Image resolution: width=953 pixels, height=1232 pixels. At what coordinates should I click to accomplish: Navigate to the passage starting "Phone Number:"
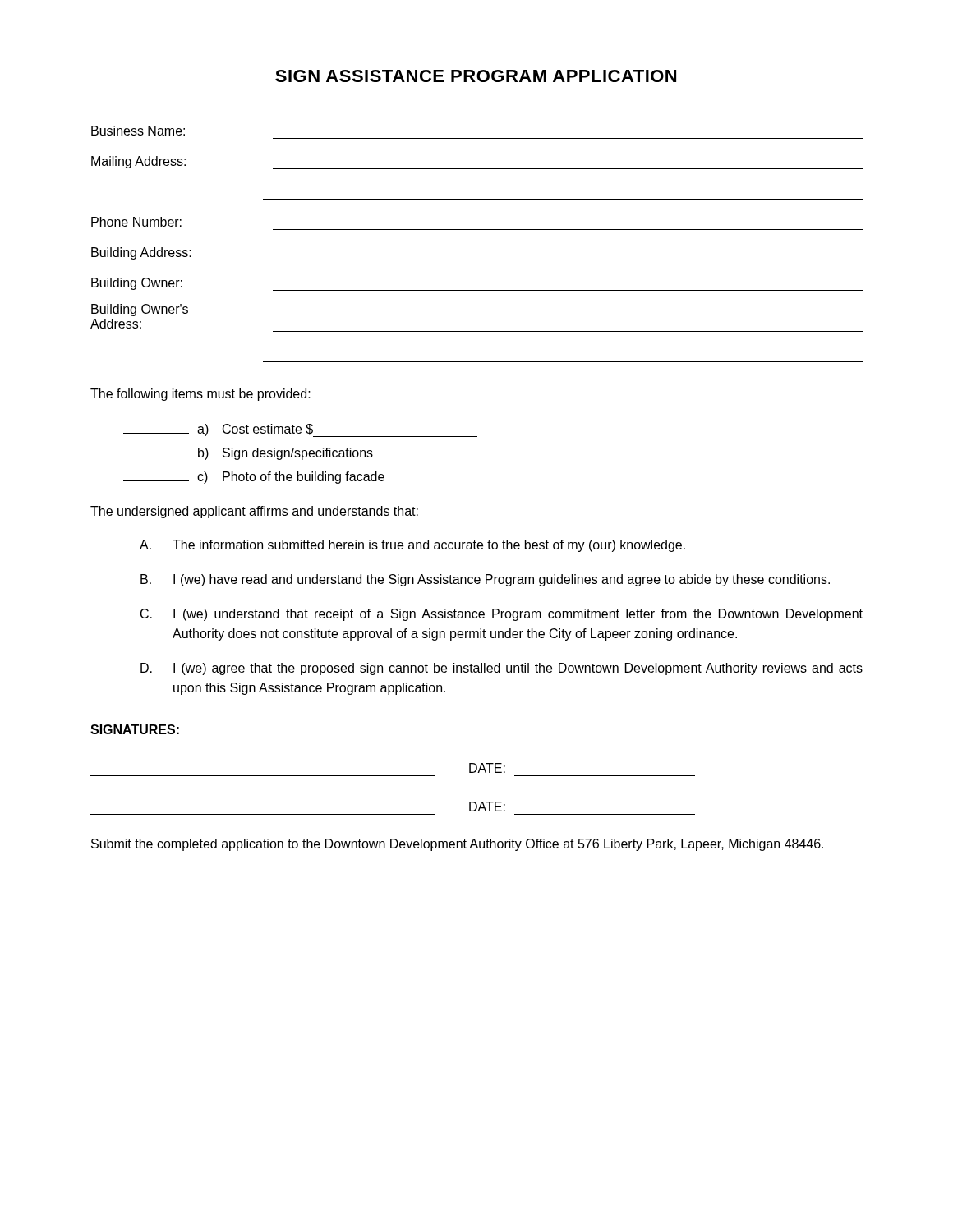[476, 221]
